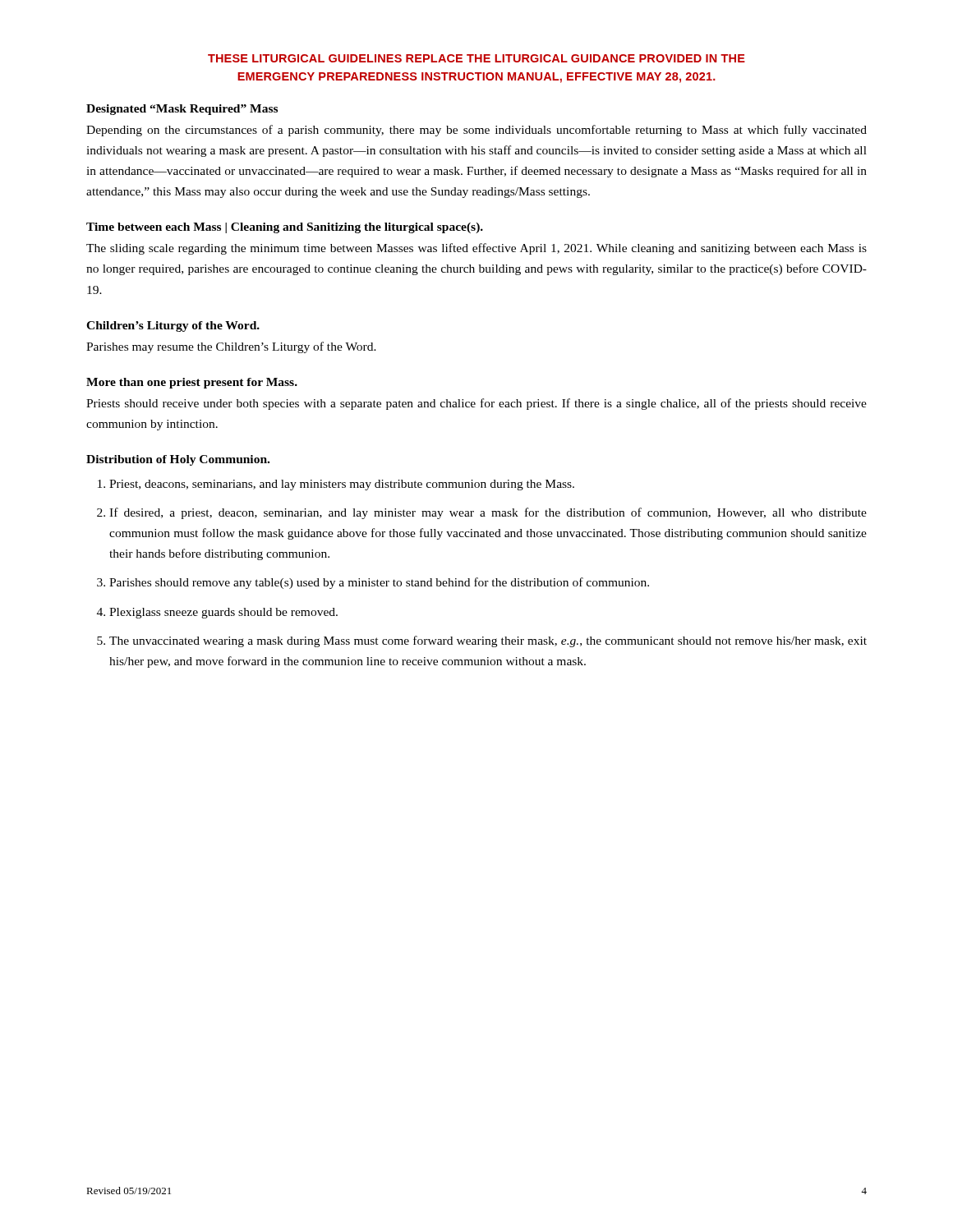Point to the element starting "More than one priest present for Mass."
The image size is (953, 1232).
tap(192, 381)
